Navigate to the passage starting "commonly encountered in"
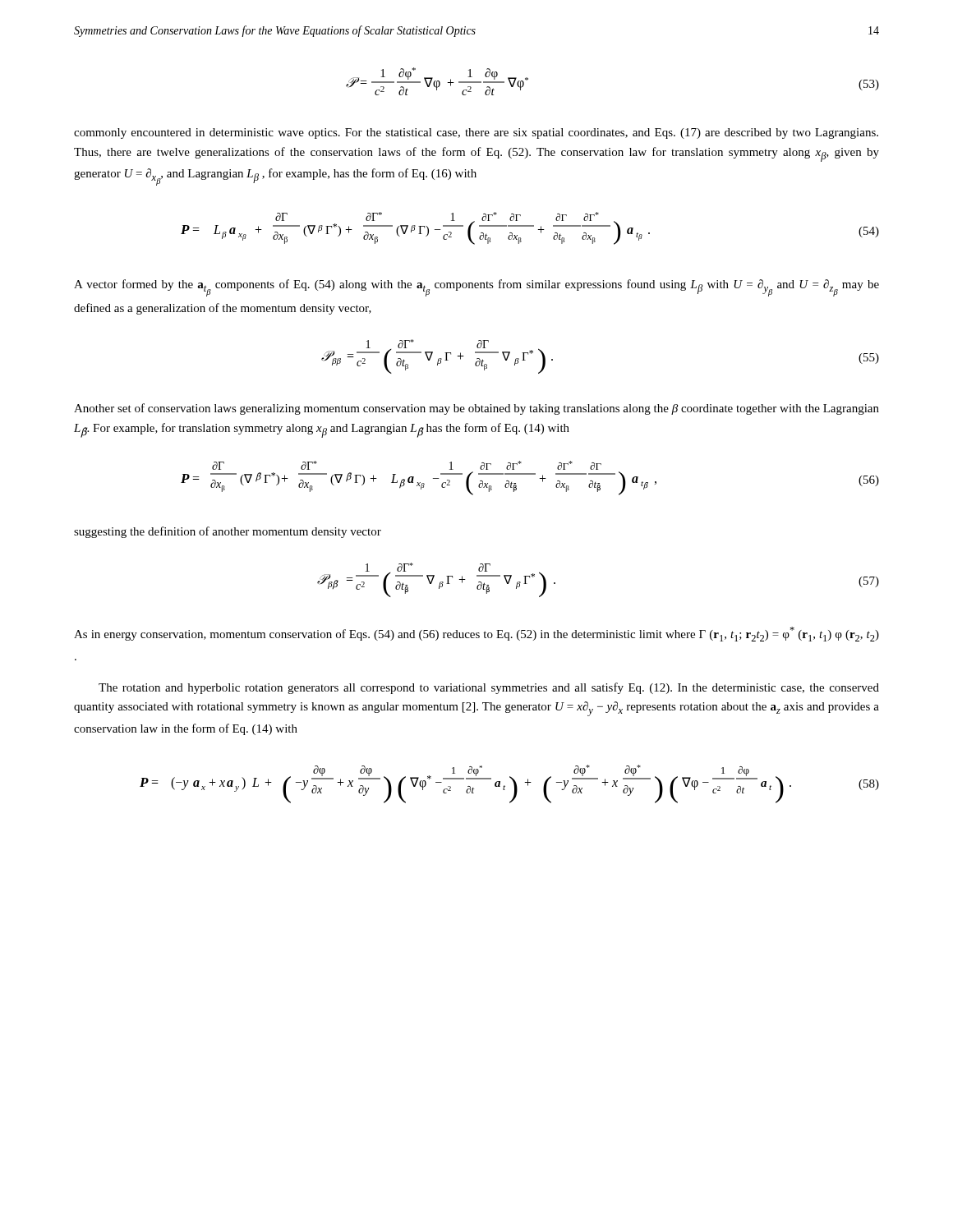Image resolution: width=953 pixels, height=1232 pixels. (x=476, y=156)
